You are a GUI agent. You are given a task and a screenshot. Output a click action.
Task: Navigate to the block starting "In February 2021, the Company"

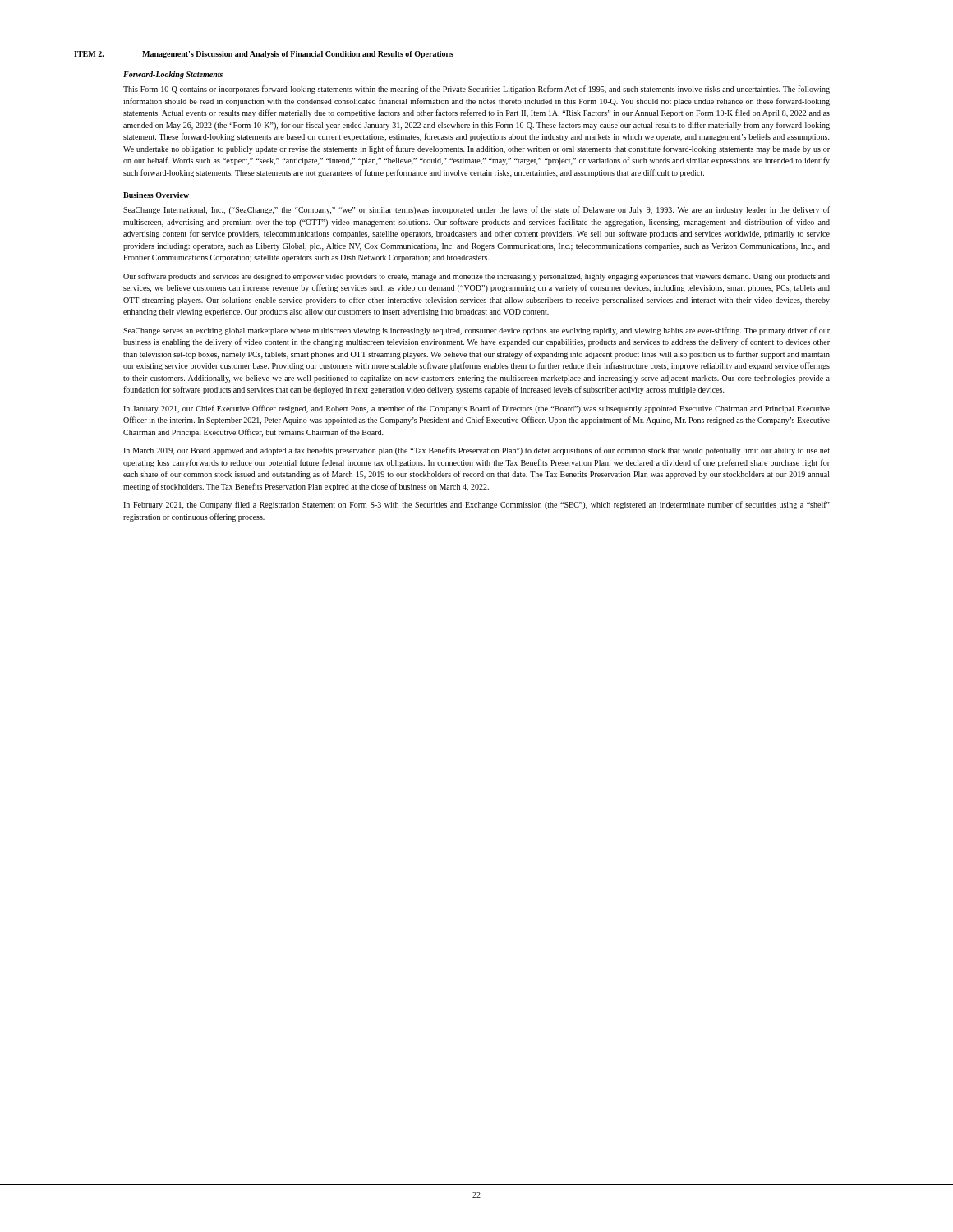(x=476, y=511)
